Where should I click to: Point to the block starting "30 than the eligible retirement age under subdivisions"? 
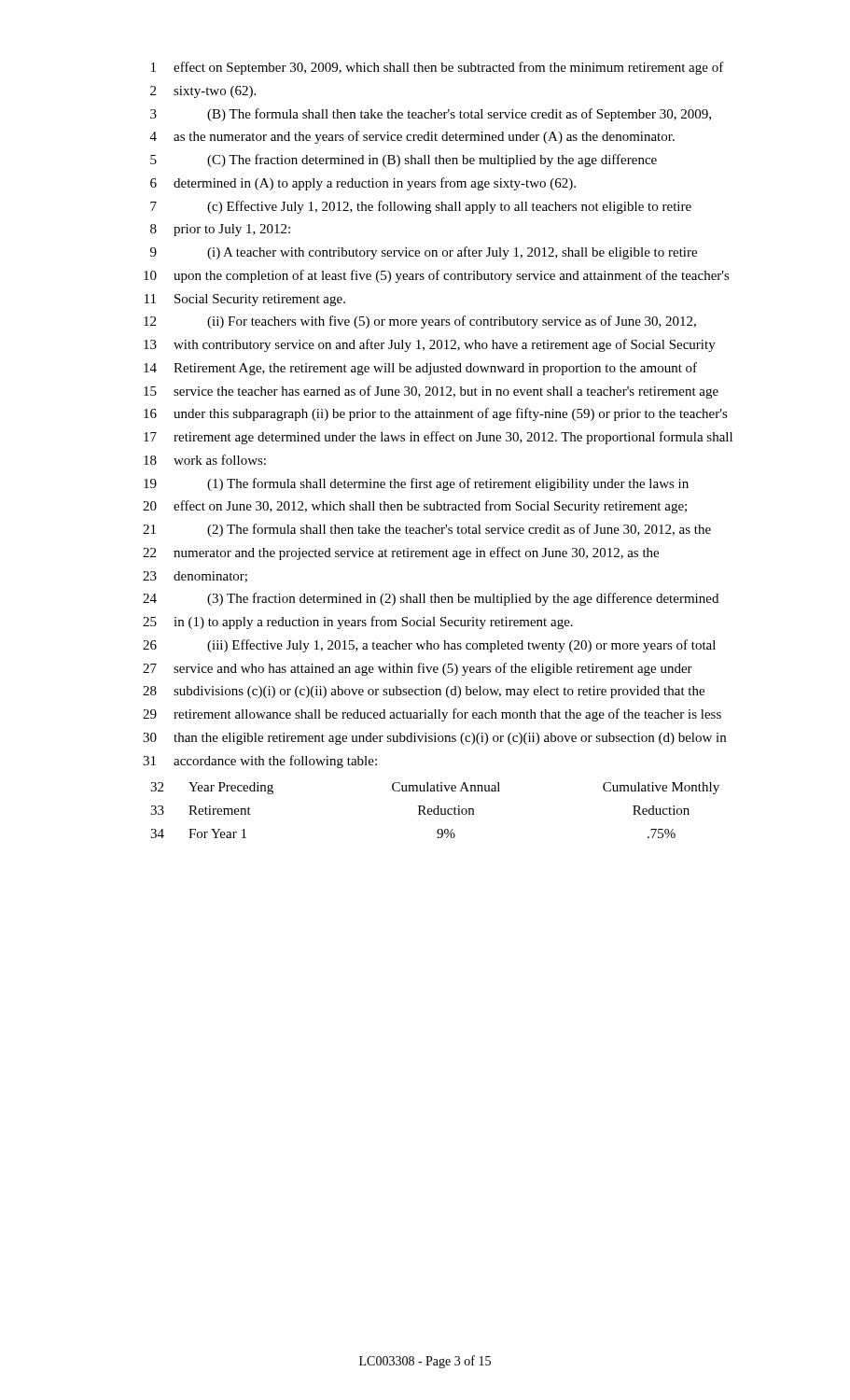444,737
